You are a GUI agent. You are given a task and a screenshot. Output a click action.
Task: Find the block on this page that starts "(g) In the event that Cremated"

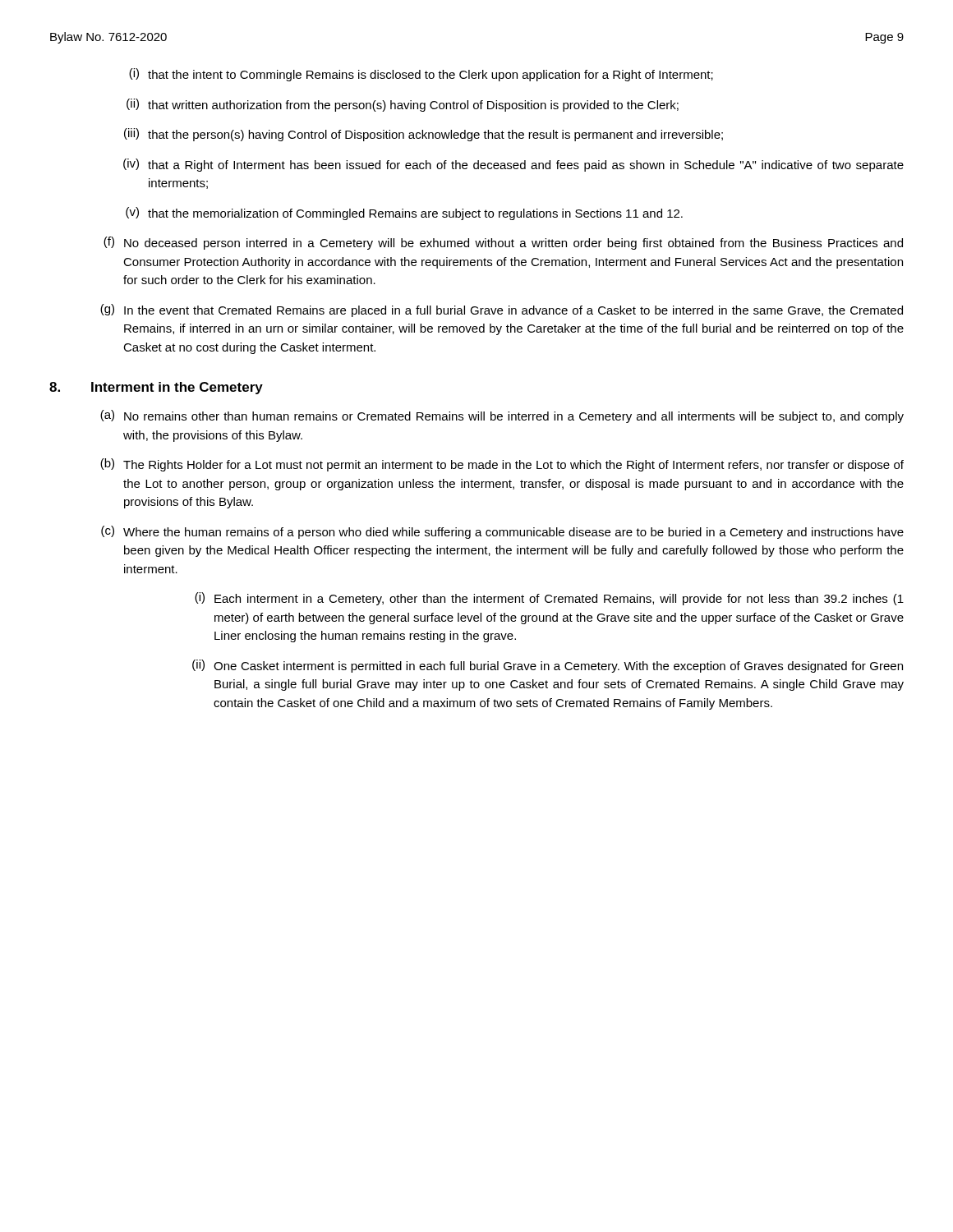coord(476,329)
